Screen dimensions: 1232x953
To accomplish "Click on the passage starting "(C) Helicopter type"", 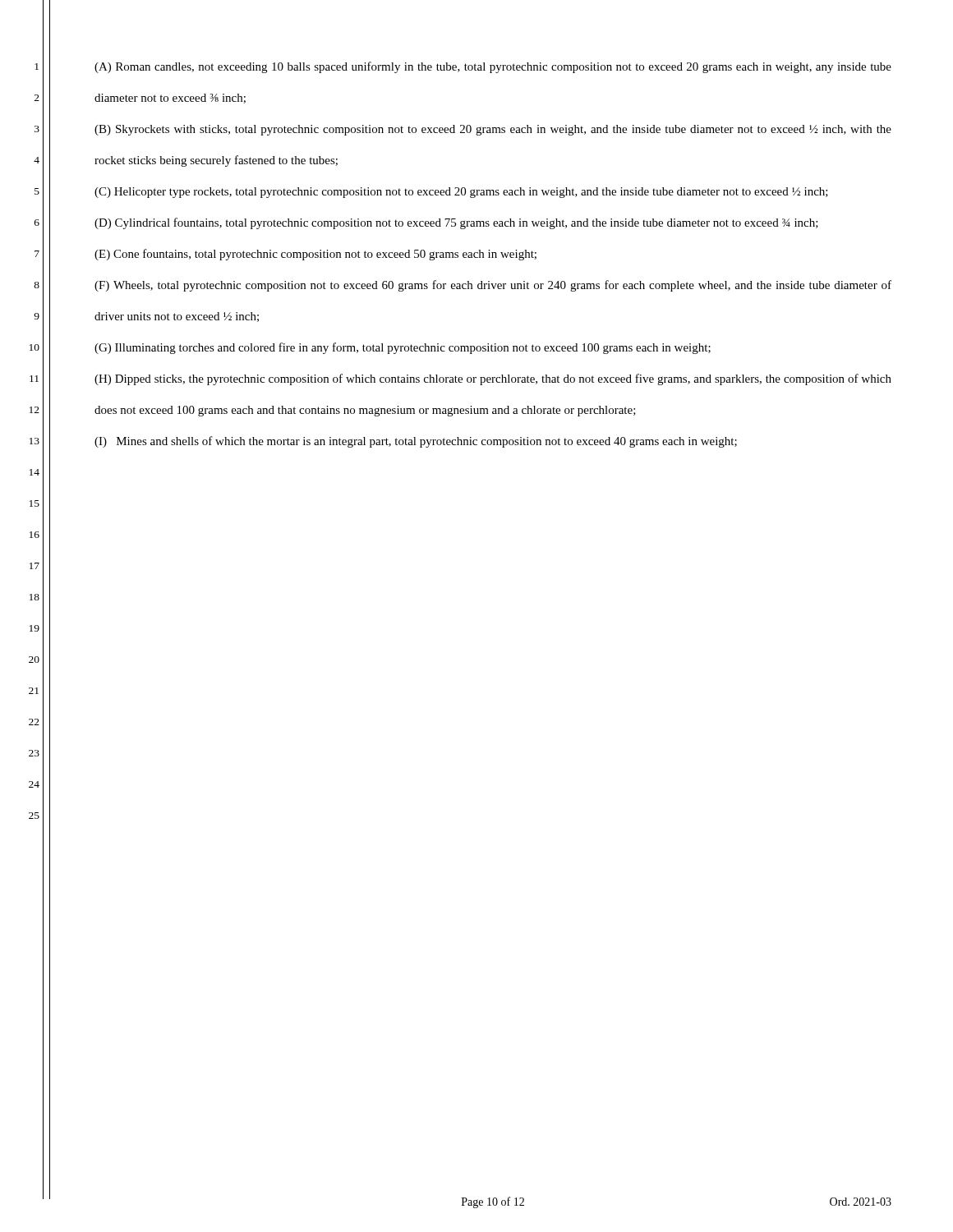I will click(x=461, y=191).
